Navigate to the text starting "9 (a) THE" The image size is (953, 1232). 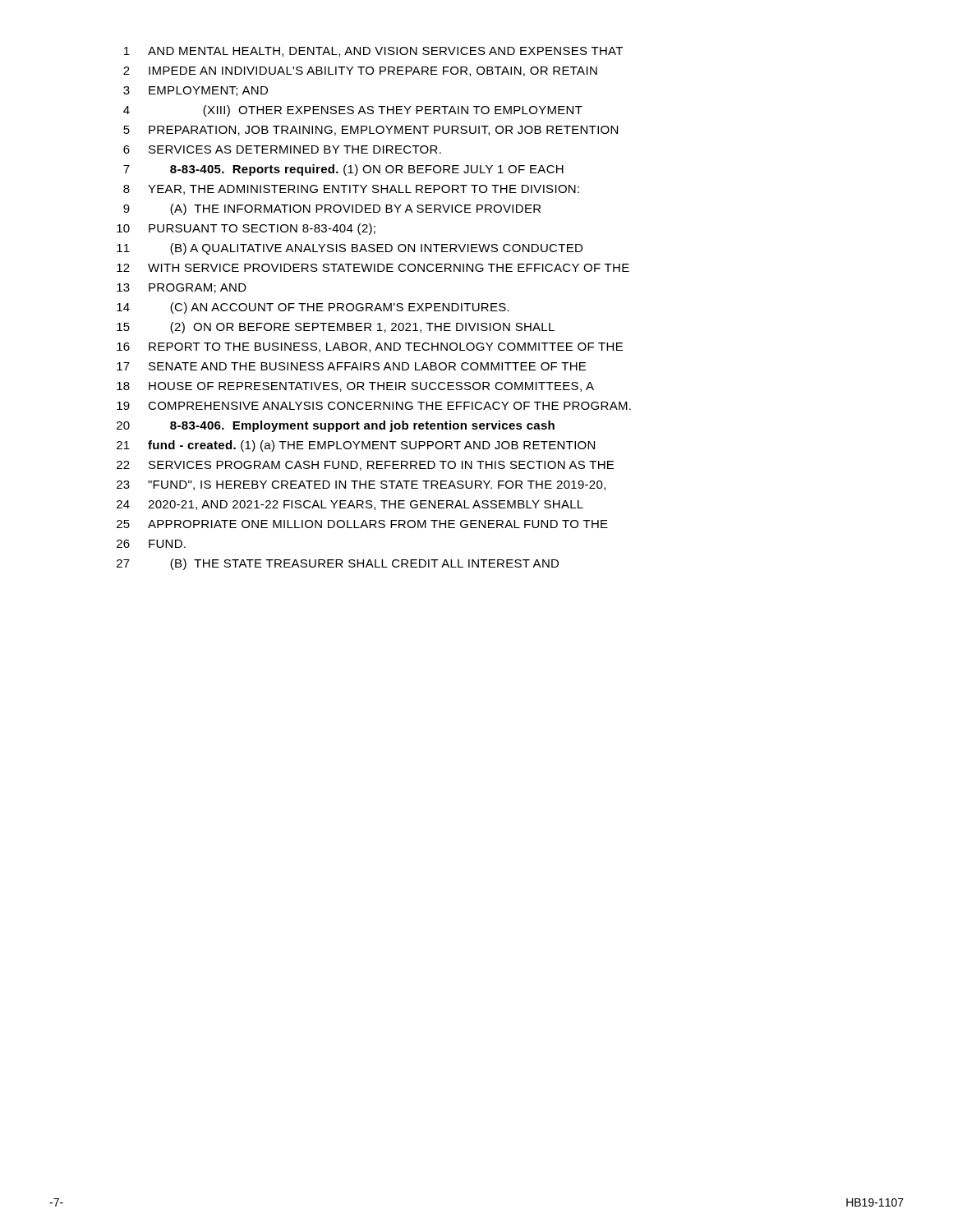click(485, 209)
